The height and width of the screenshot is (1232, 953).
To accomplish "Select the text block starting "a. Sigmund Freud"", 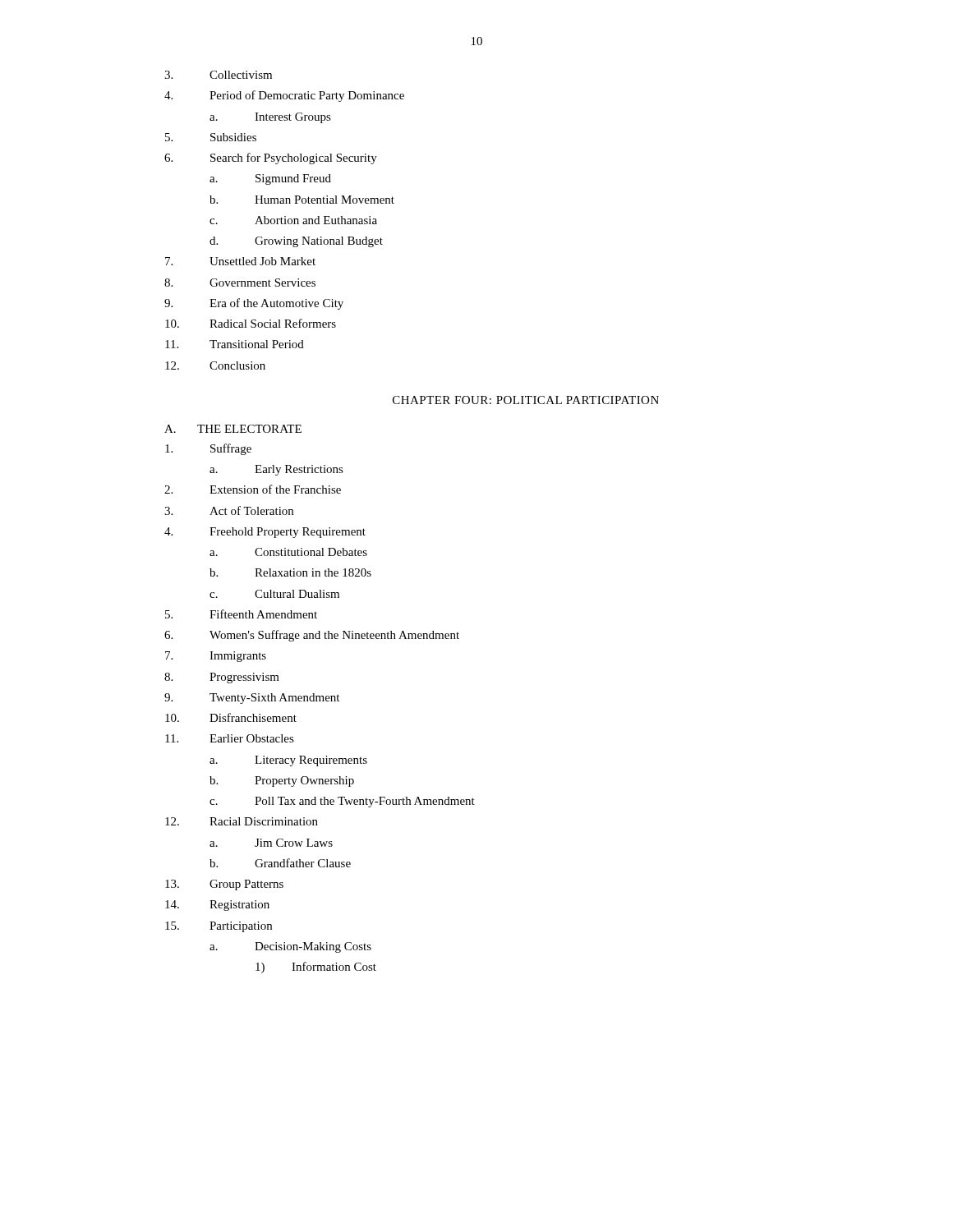I will [x=270, y=179].
